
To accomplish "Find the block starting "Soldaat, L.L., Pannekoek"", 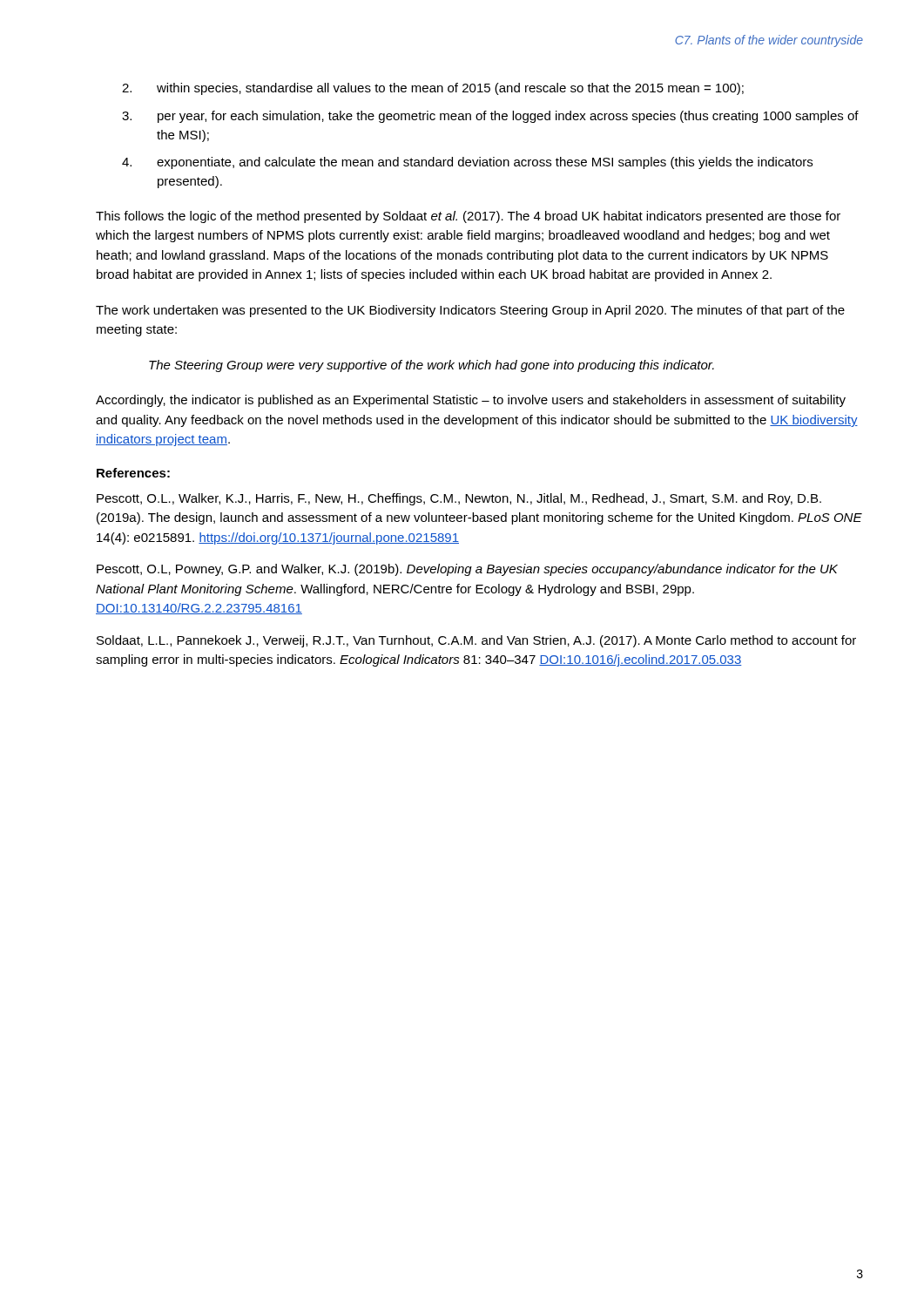I will [476, 650].
